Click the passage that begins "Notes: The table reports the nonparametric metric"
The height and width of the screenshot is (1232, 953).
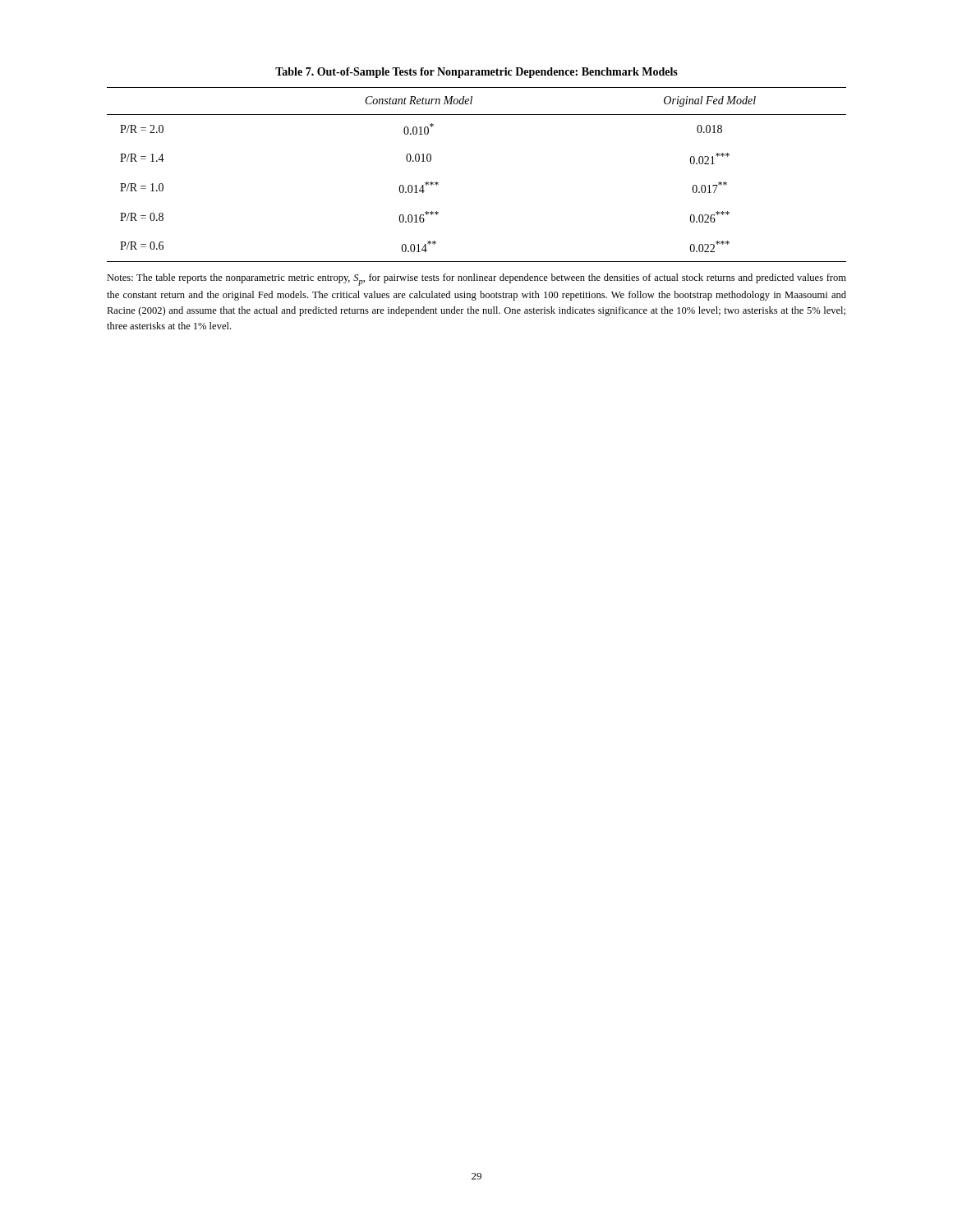tap(476, 302)
